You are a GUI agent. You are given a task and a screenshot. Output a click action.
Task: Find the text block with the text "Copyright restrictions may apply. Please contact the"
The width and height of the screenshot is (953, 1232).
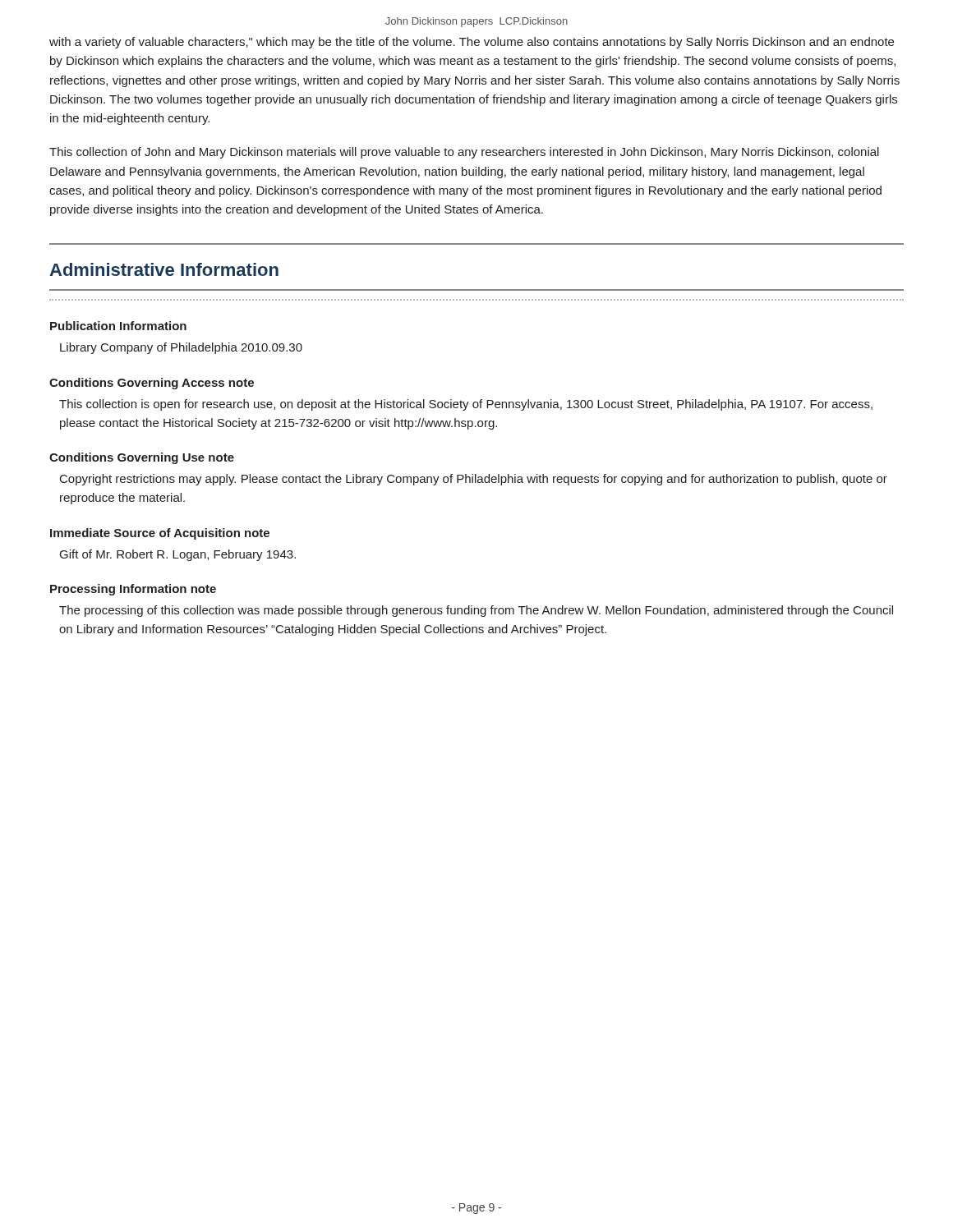(473, 488)
